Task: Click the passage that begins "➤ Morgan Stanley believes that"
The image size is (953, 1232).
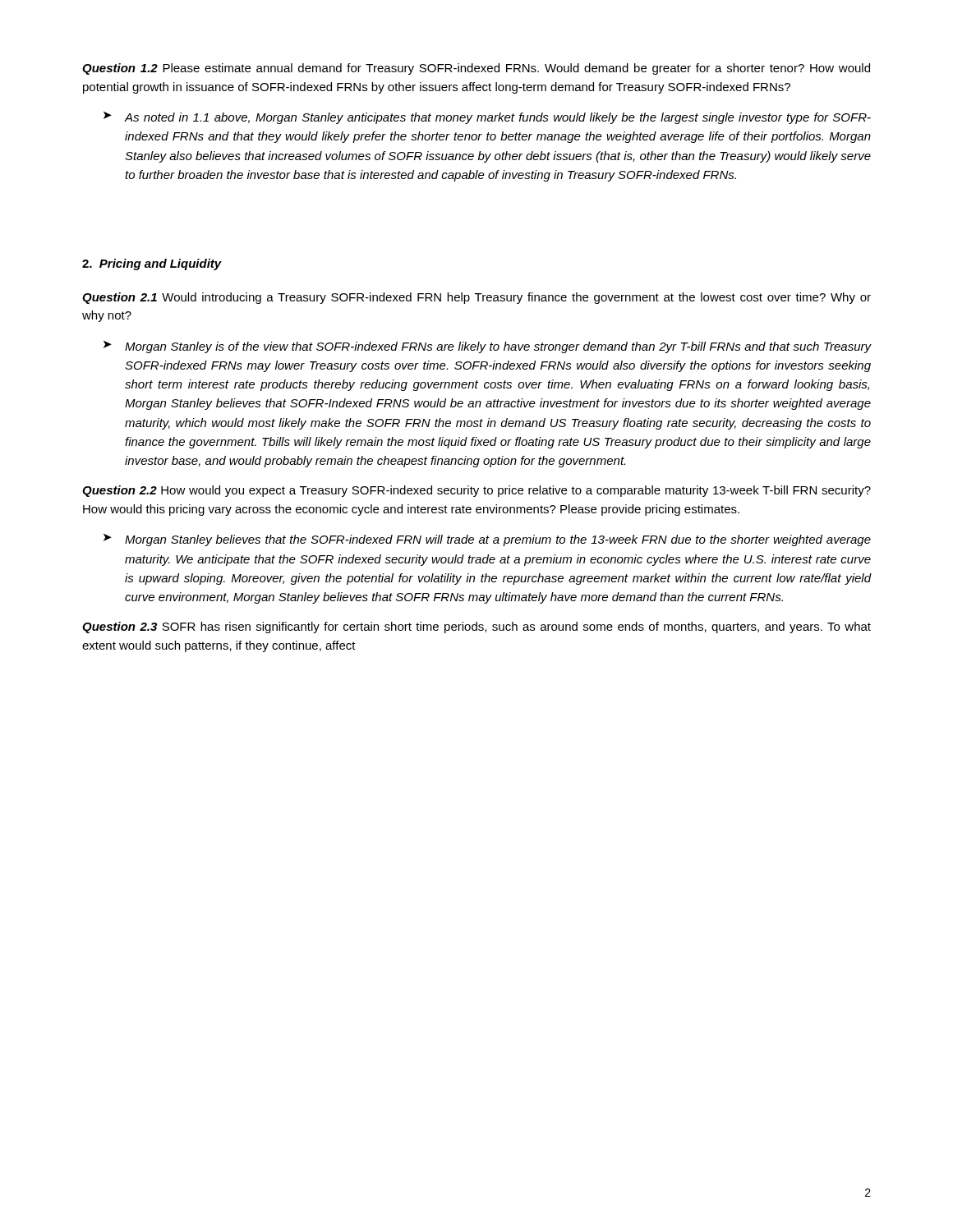Action: tap(486, 568)
